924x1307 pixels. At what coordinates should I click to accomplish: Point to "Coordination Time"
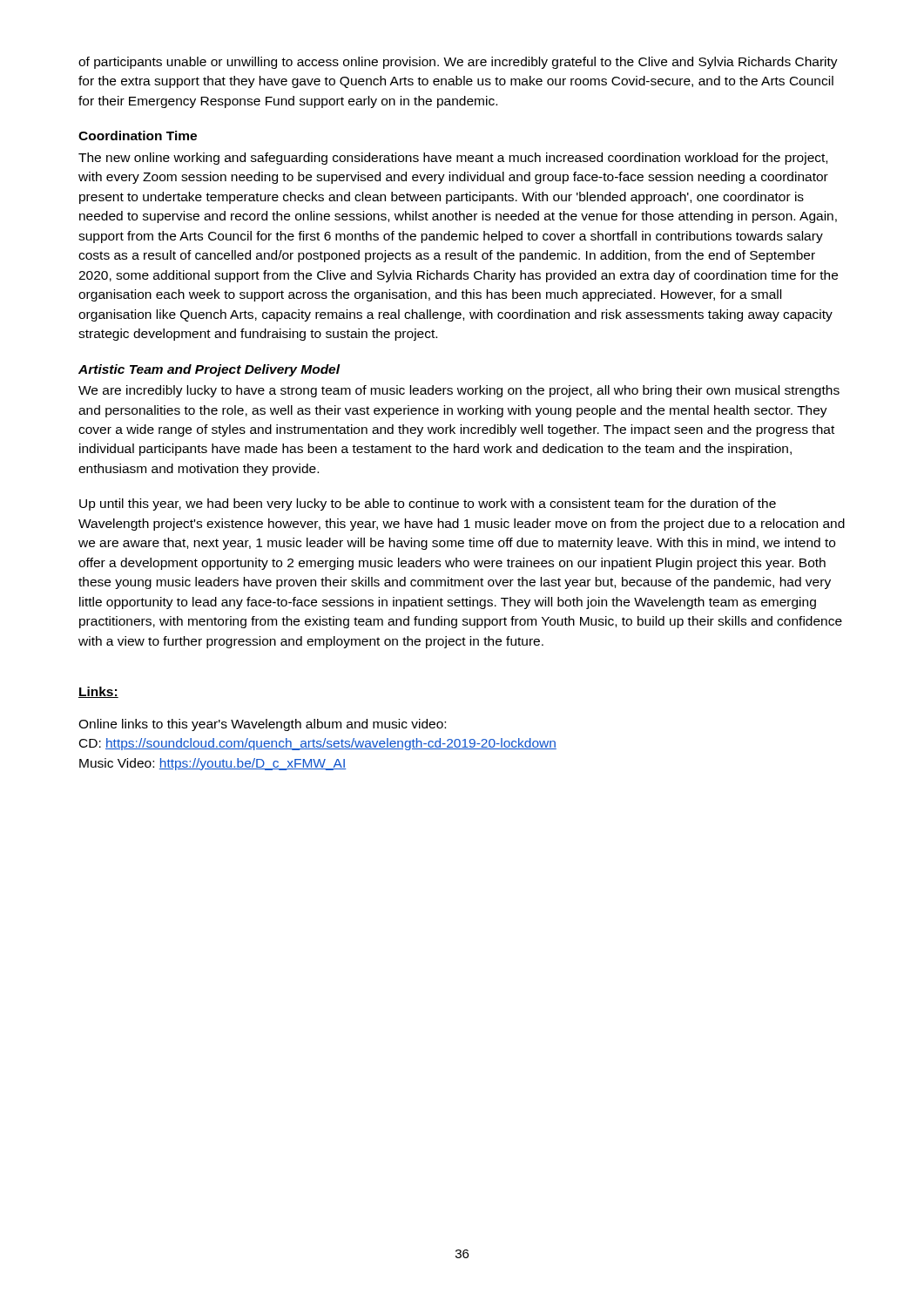coord(138,136)
